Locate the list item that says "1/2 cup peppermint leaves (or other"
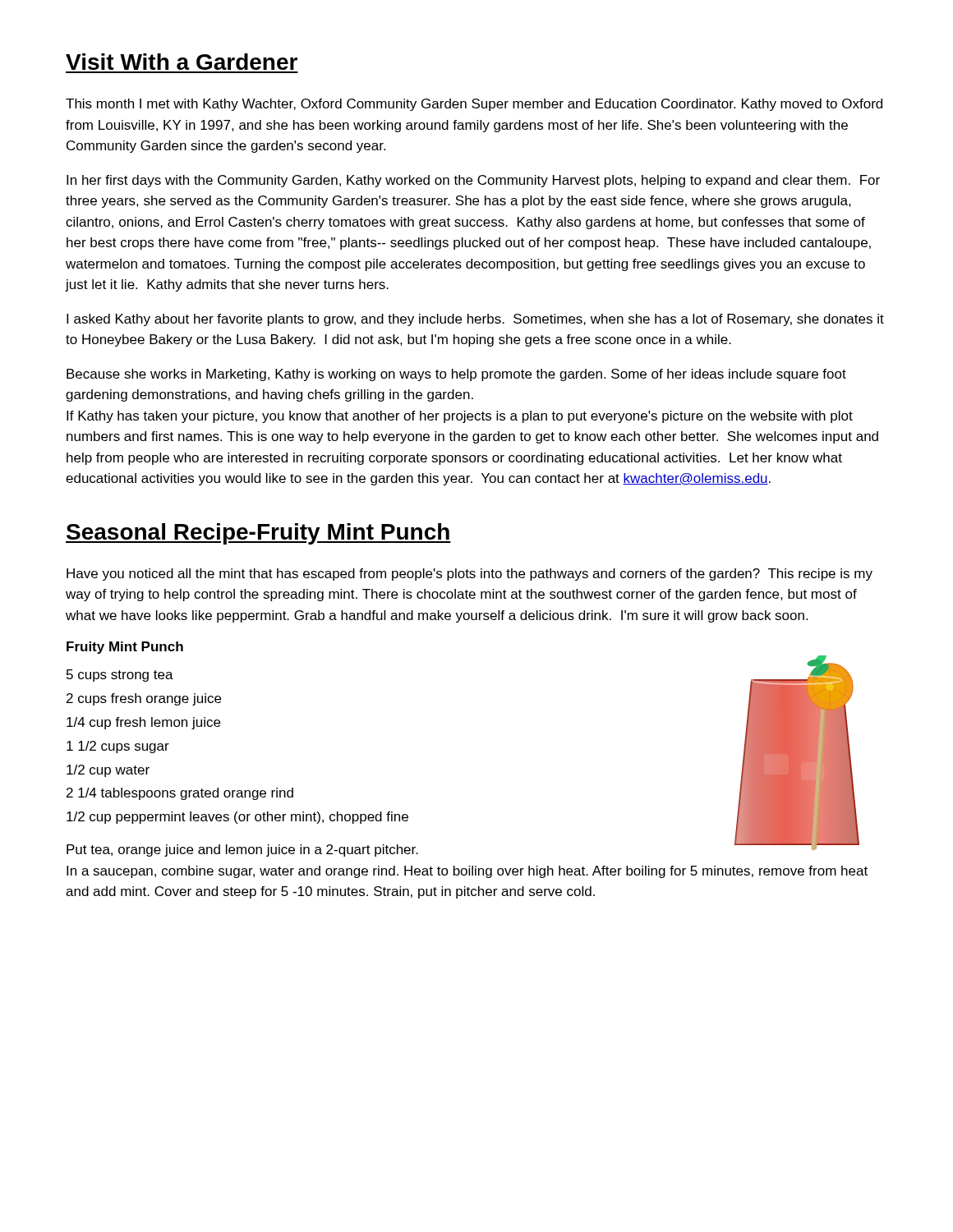 (237, 817)
